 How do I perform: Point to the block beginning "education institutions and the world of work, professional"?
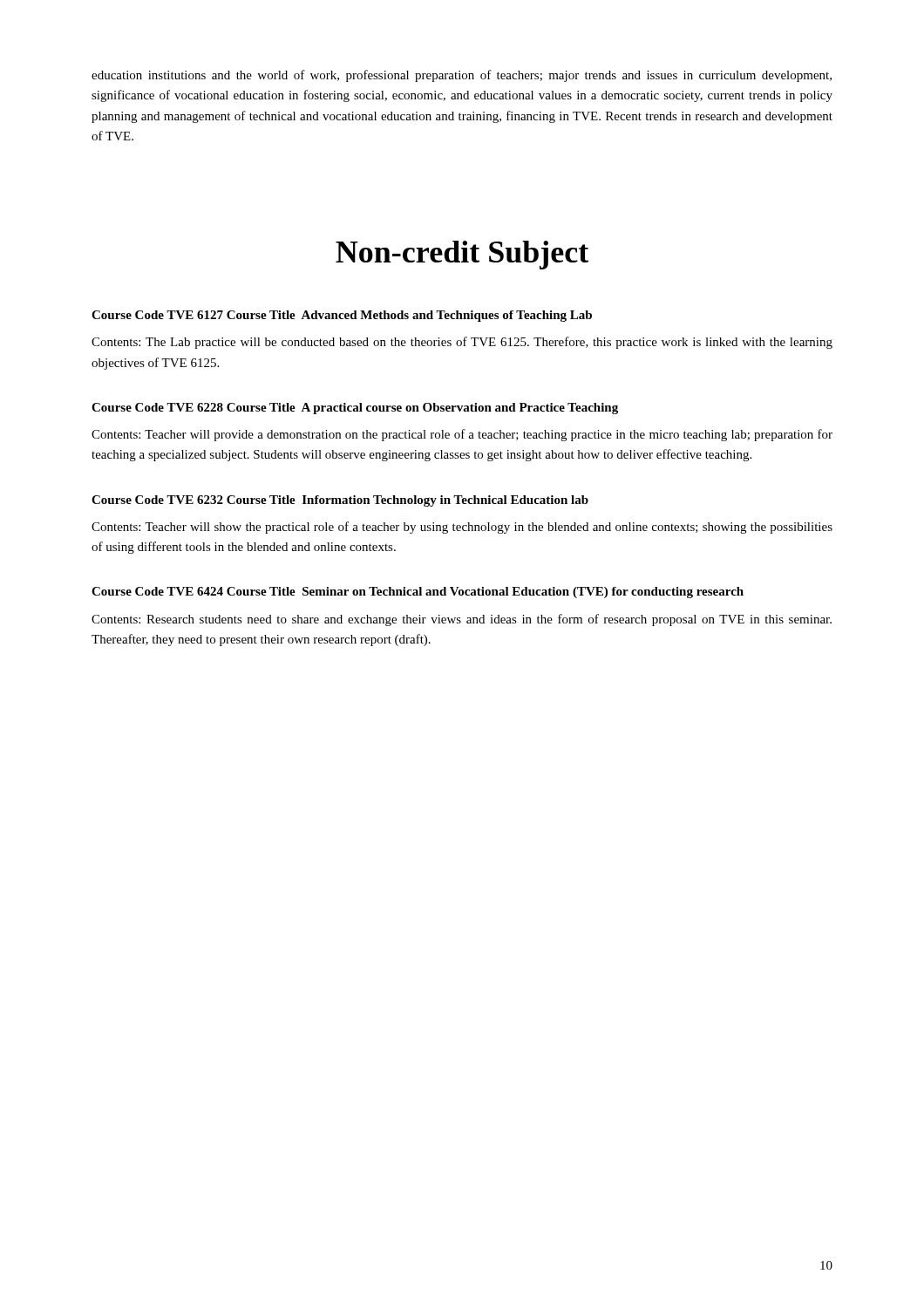(x=462, y=106)
